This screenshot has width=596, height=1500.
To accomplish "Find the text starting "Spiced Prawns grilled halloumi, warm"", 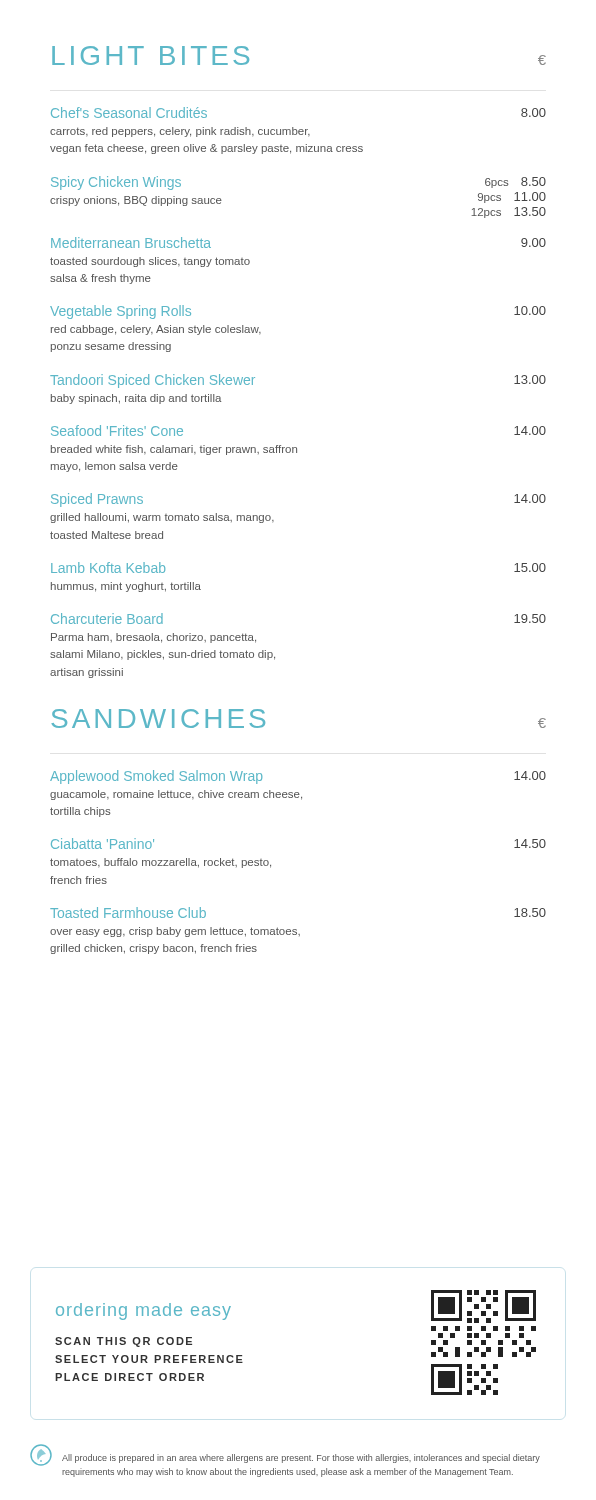I will click(x=102, y=500).
